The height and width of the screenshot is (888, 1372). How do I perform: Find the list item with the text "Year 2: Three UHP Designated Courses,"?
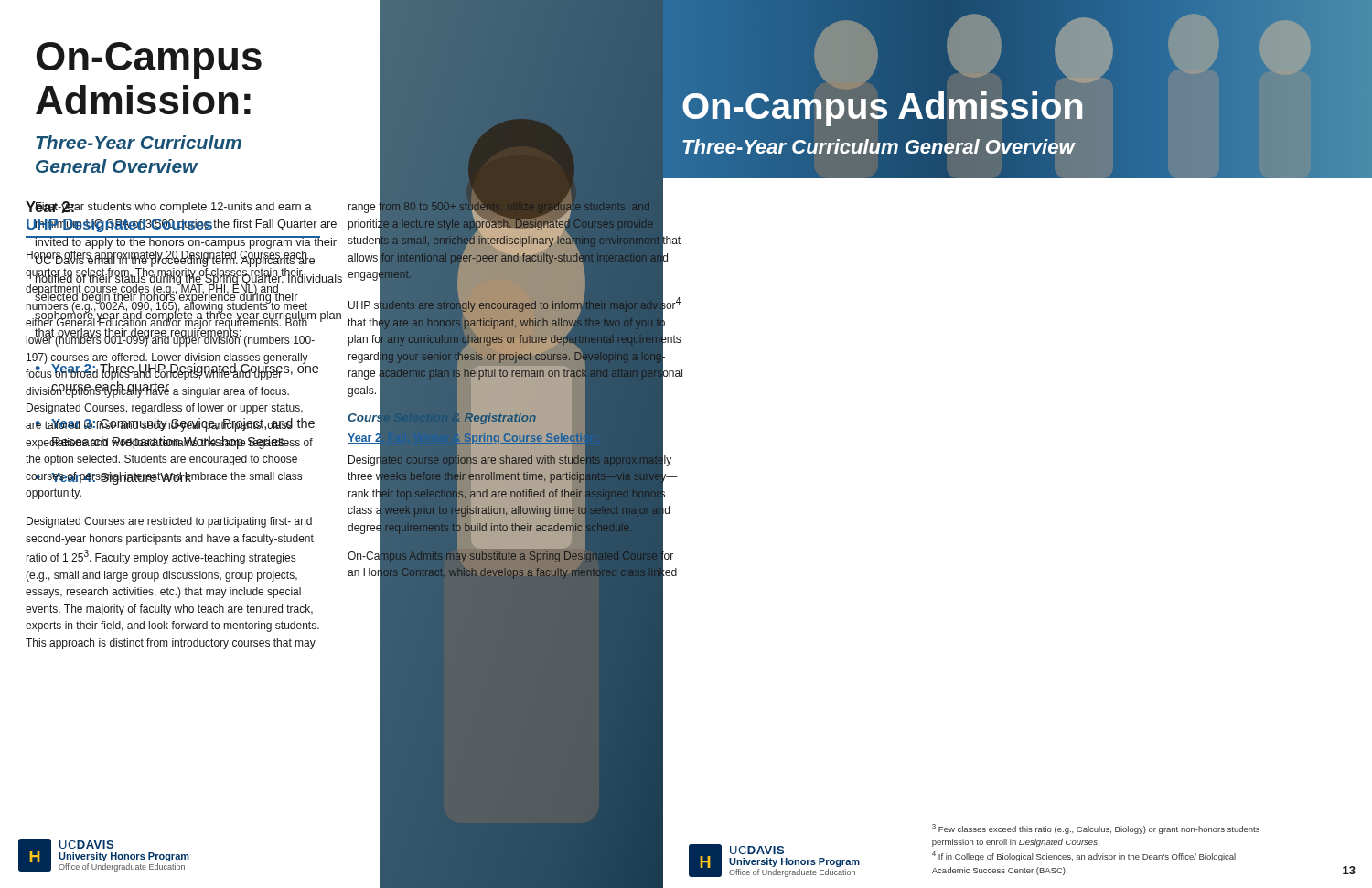click(x=185, y=377)
